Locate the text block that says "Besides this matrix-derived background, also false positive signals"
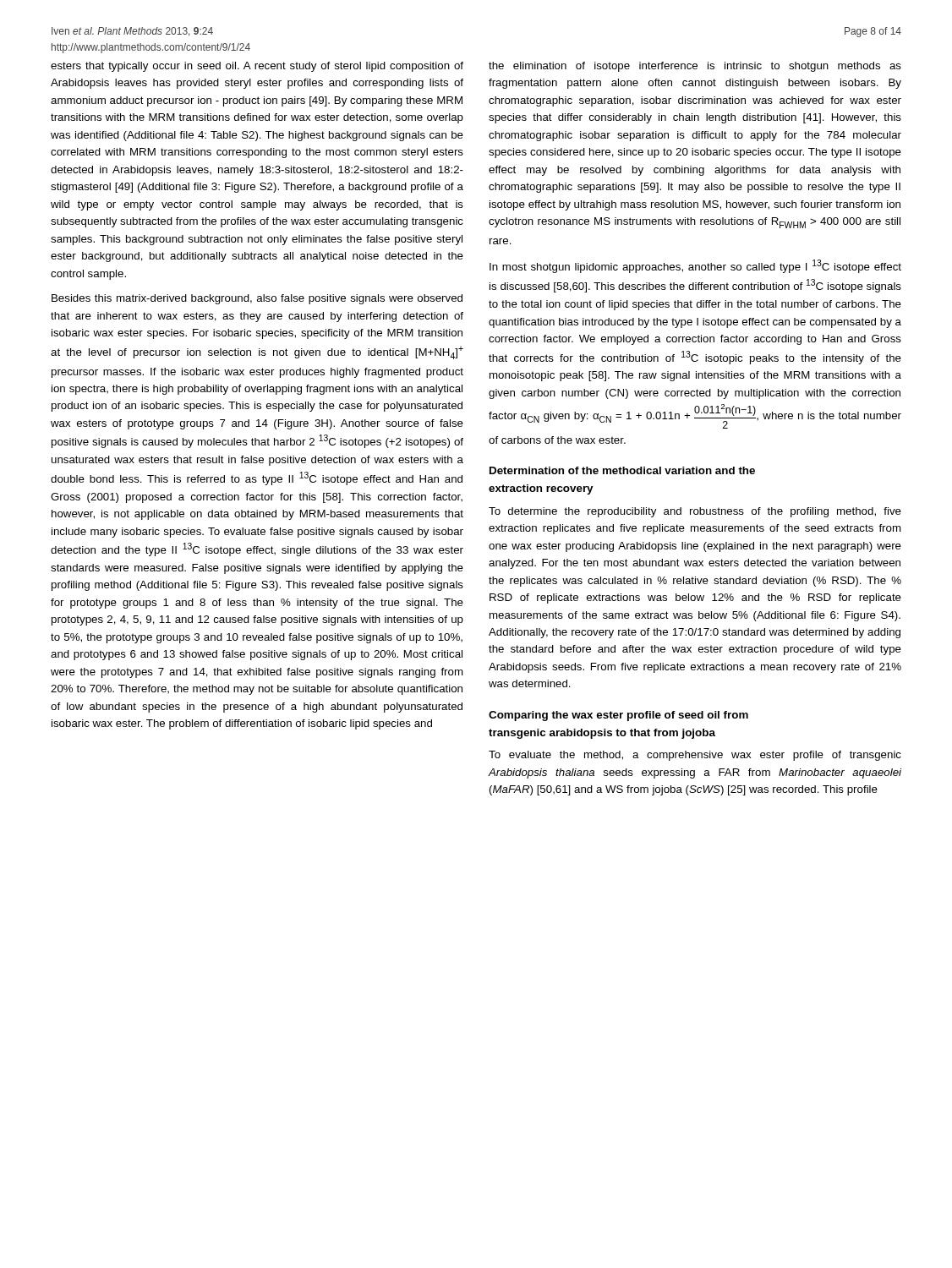 pyautogui.click(x=257, y=511)
